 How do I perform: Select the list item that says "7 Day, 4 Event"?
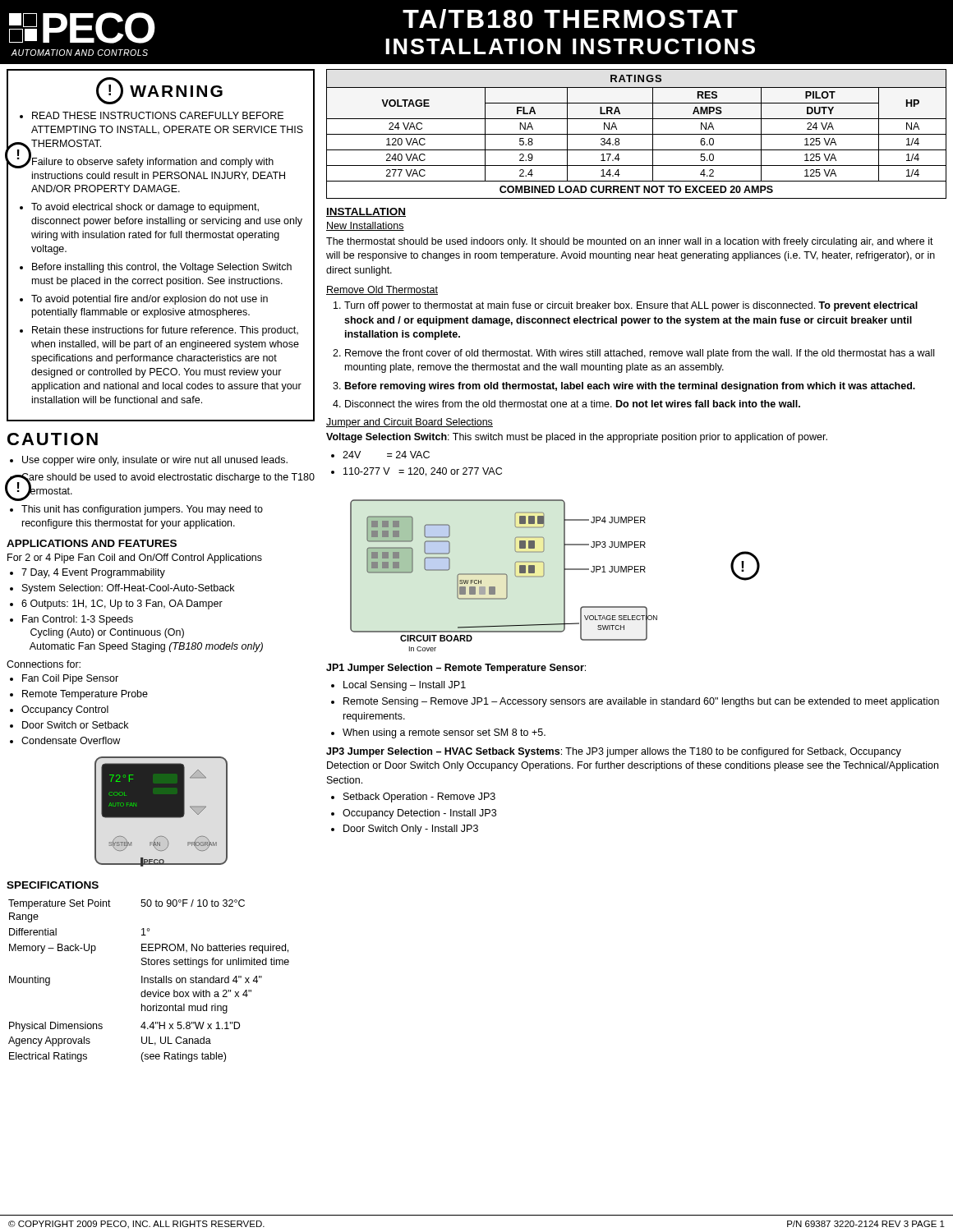coord(93,572)
